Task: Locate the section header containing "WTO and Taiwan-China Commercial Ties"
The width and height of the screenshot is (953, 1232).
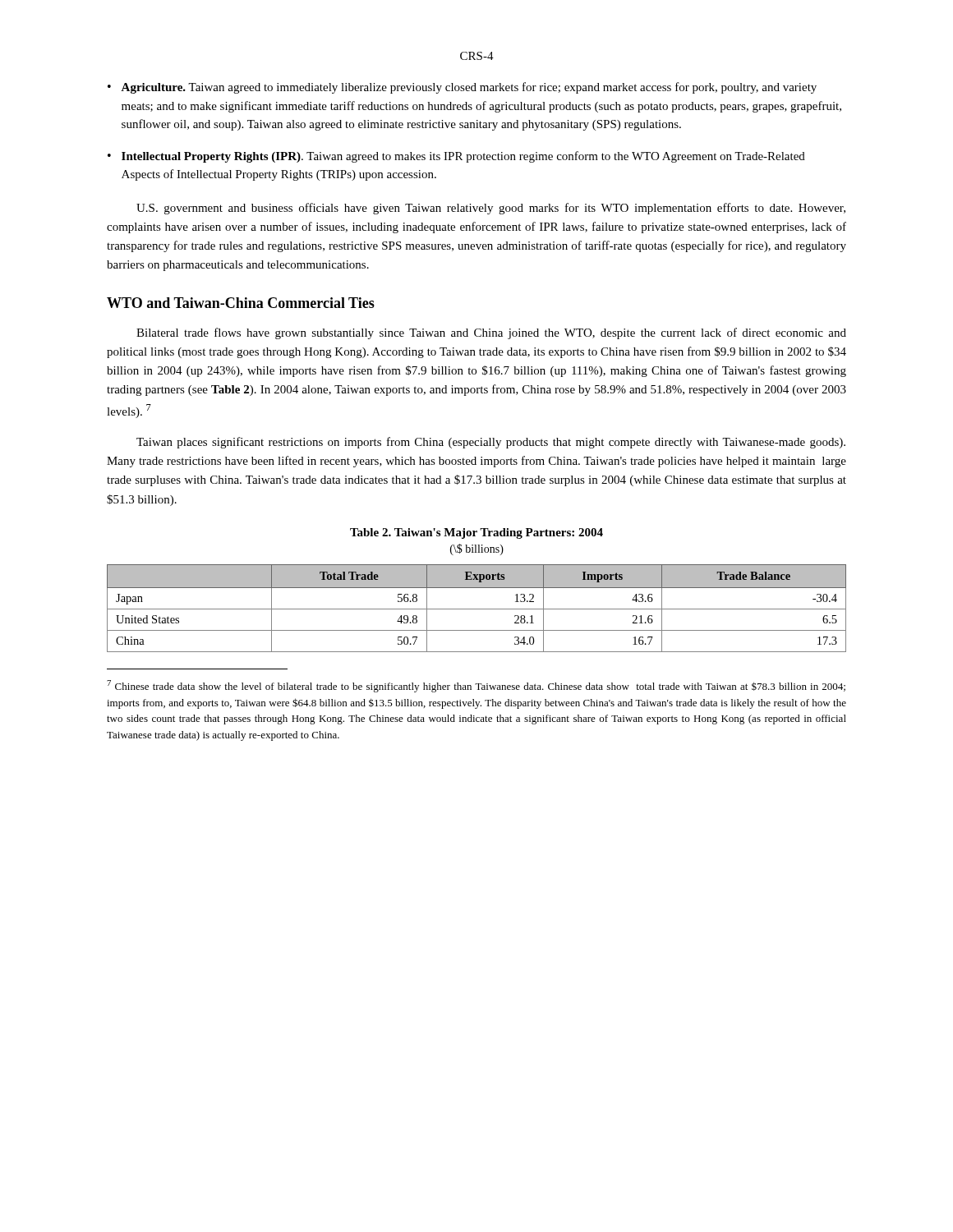Action: point(241,303)
